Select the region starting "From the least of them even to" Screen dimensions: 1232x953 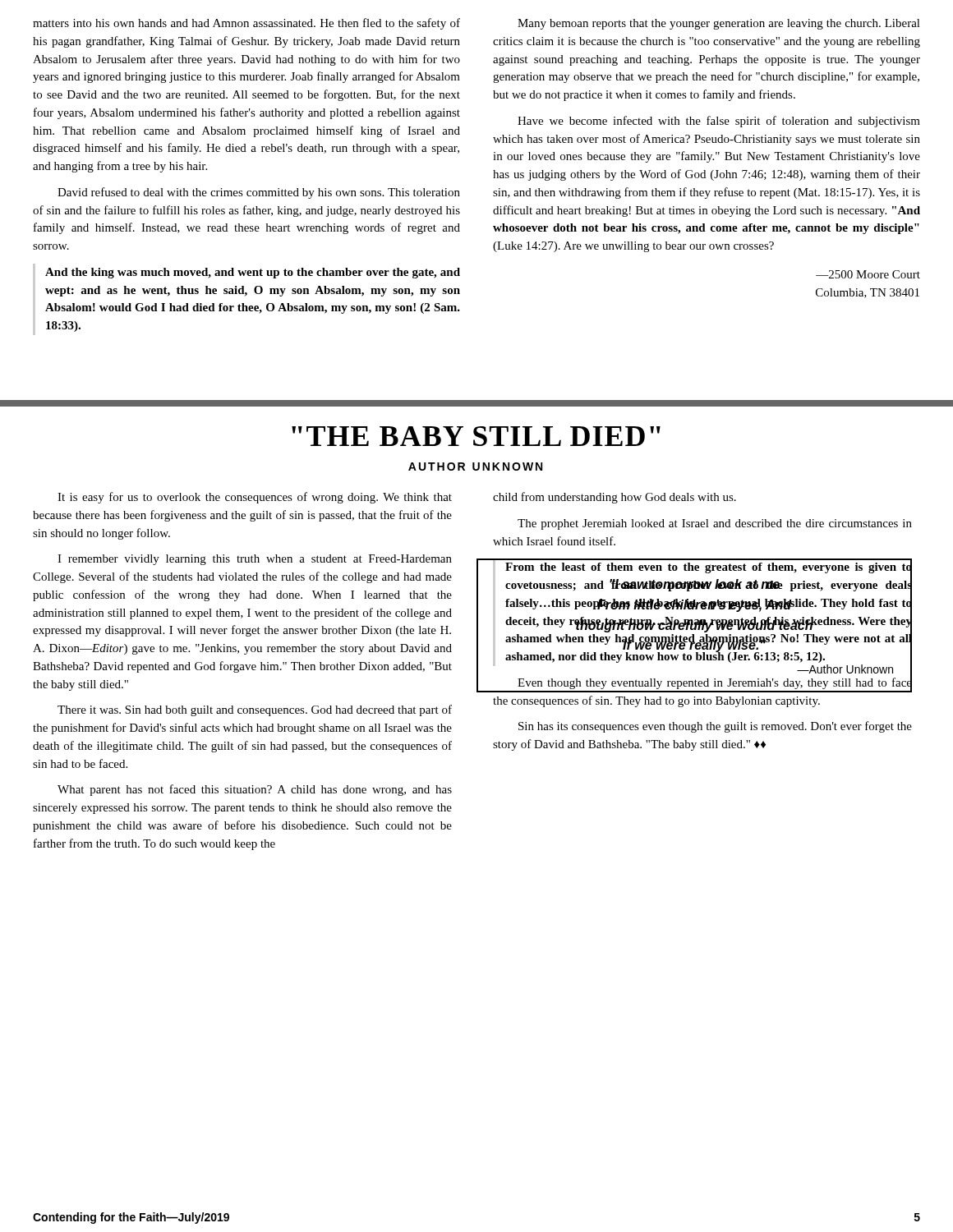point(709,612)
